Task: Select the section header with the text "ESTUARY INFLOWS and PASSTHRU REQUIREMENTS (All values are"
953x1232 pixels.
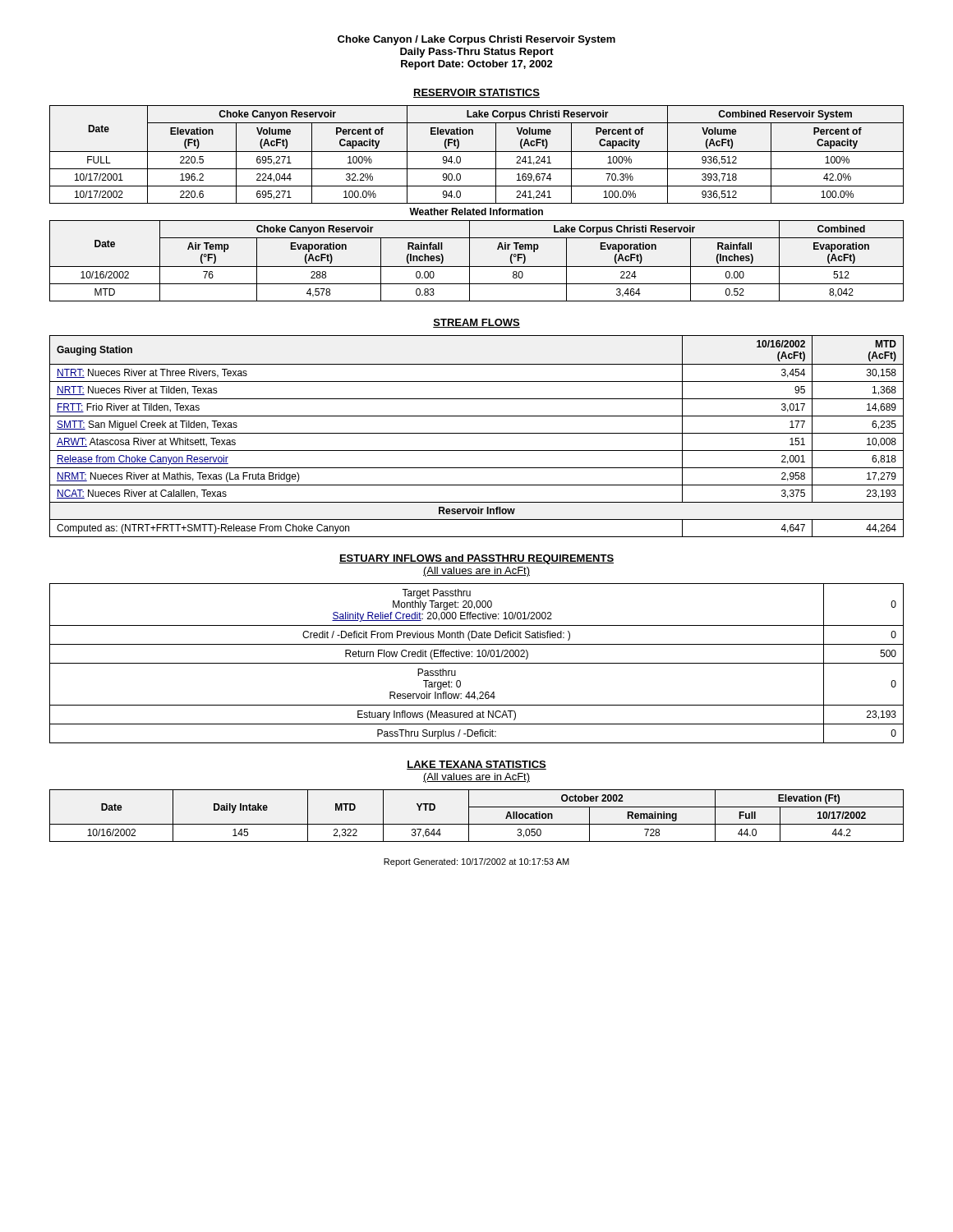Action: [x=476, y=564]
